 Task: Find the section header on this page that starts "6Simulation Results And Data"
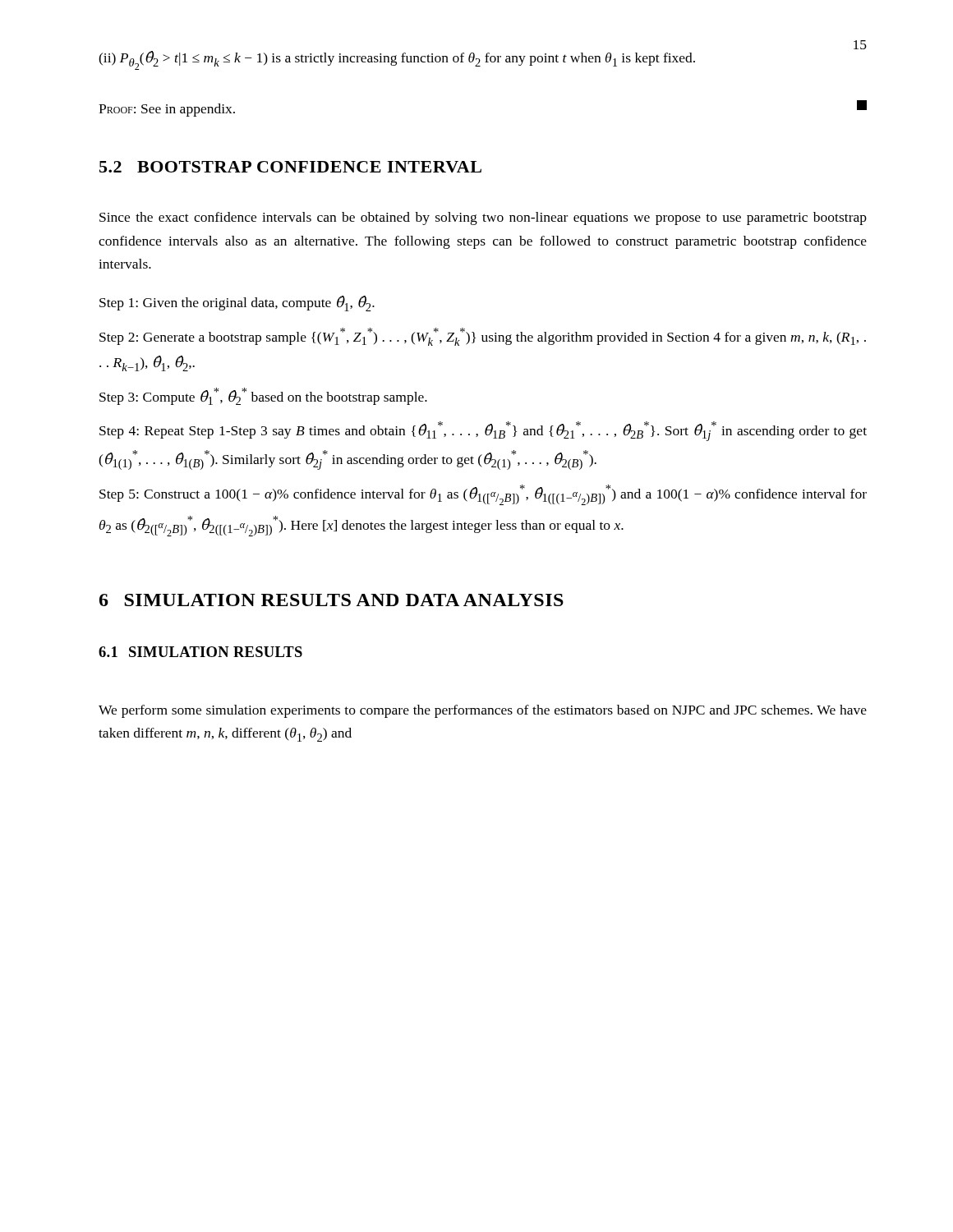pos(331,600)
